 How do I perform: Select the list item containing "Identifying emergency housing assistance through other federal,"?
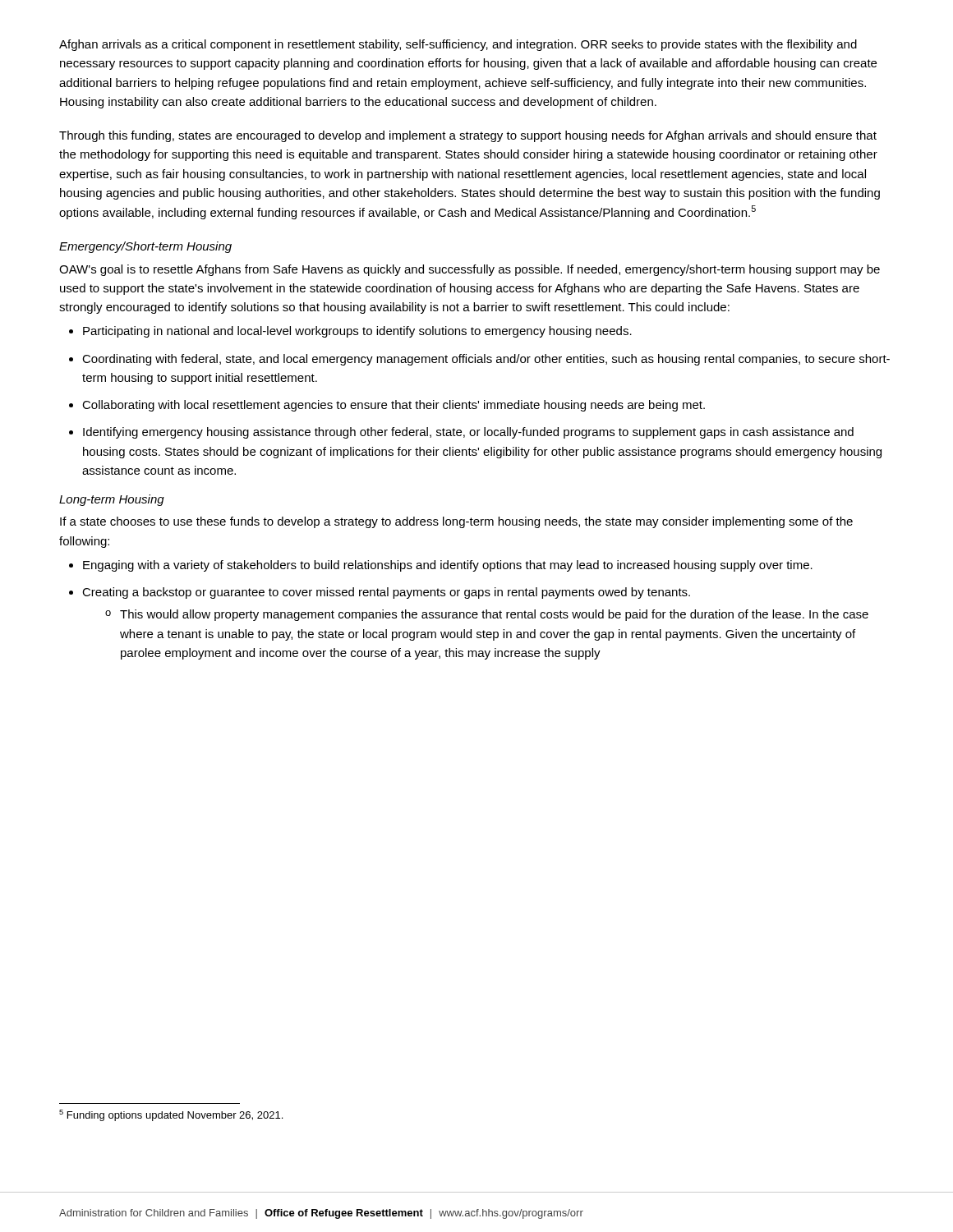click(482, 451)
